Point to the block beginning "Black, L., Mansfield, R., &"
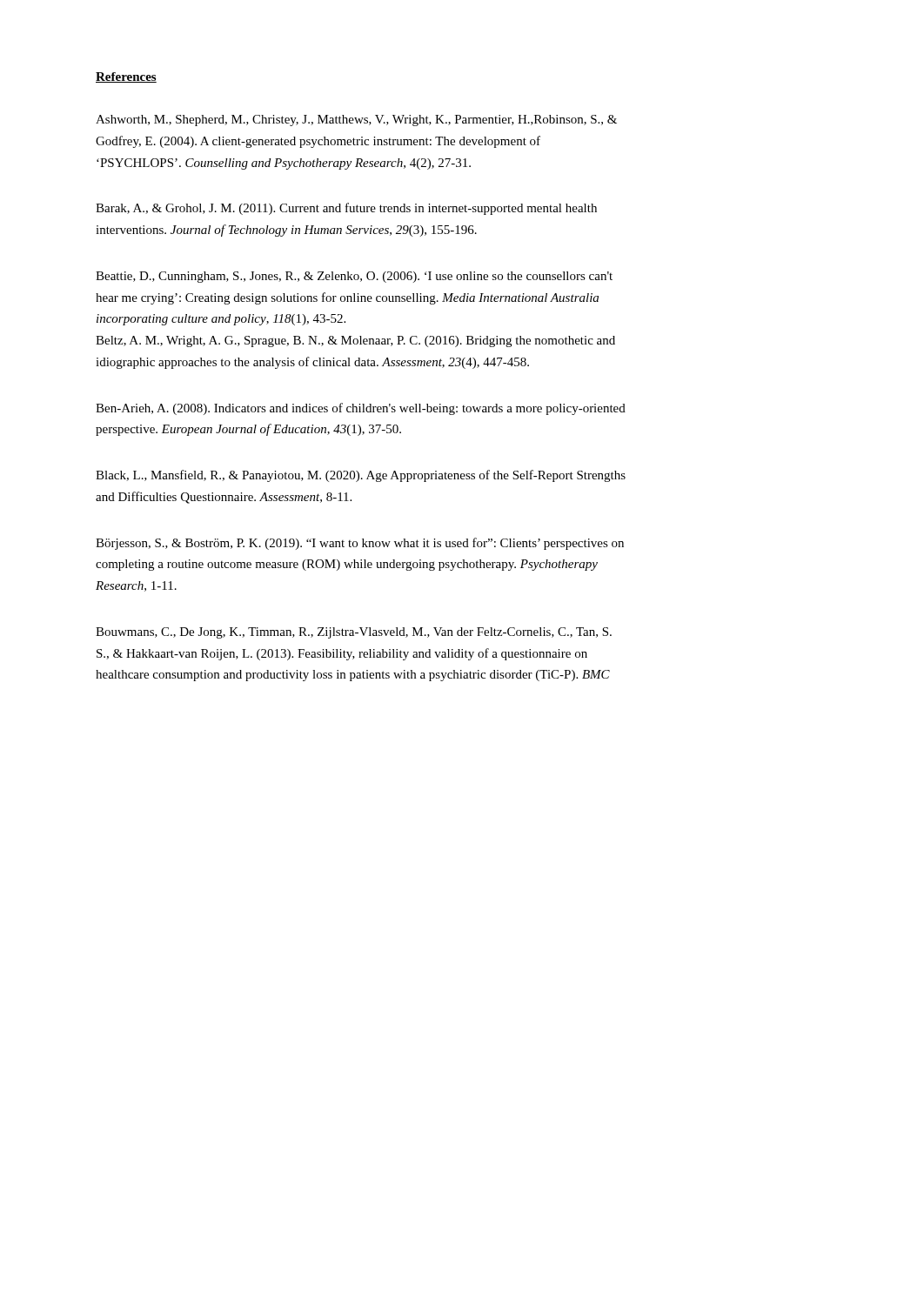This screenshot has width=924, height=1305. click(x=361, y=486)
